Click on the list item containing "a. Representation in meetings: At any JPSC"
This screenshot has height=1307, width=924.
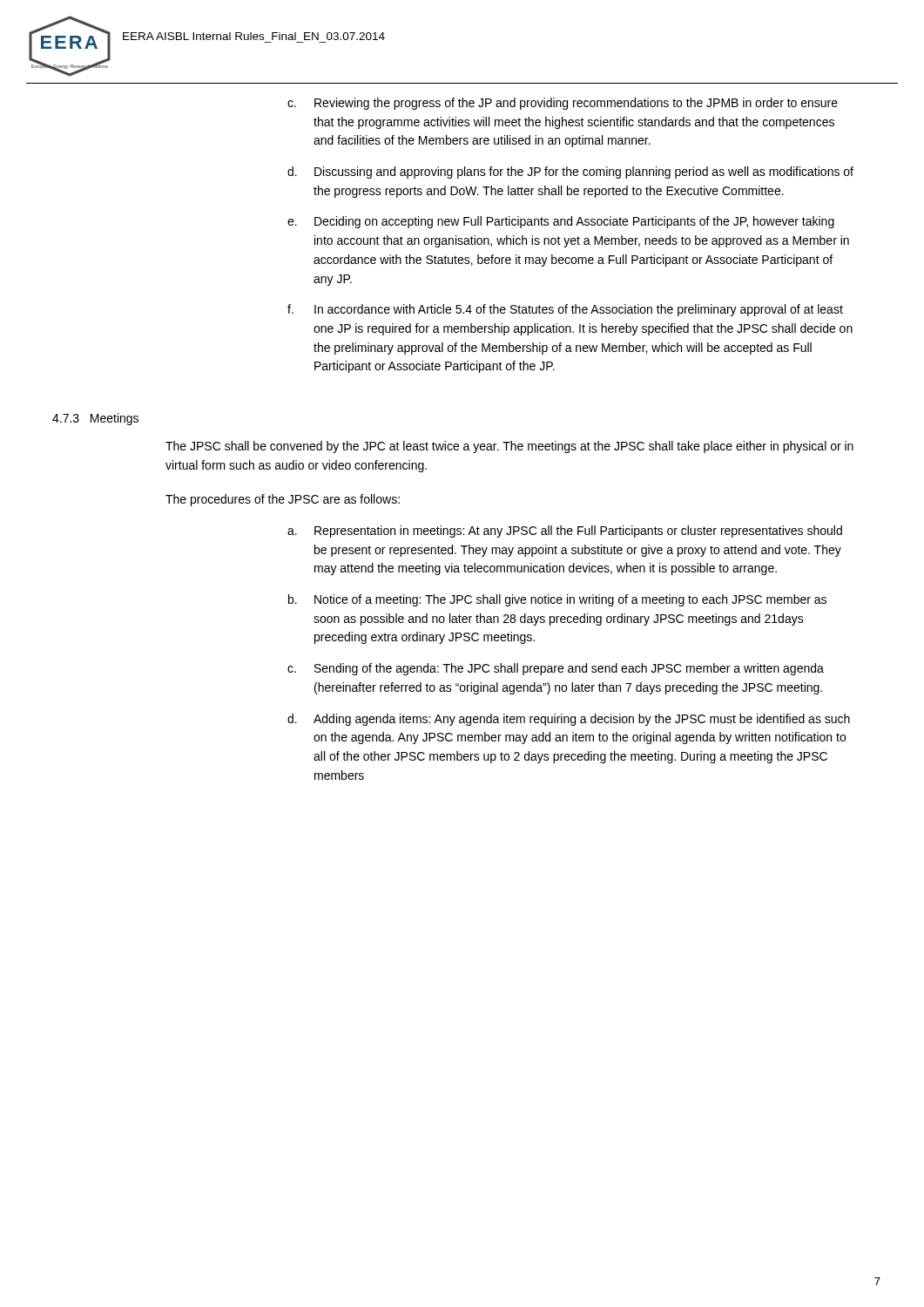click(x=571, y=550)
